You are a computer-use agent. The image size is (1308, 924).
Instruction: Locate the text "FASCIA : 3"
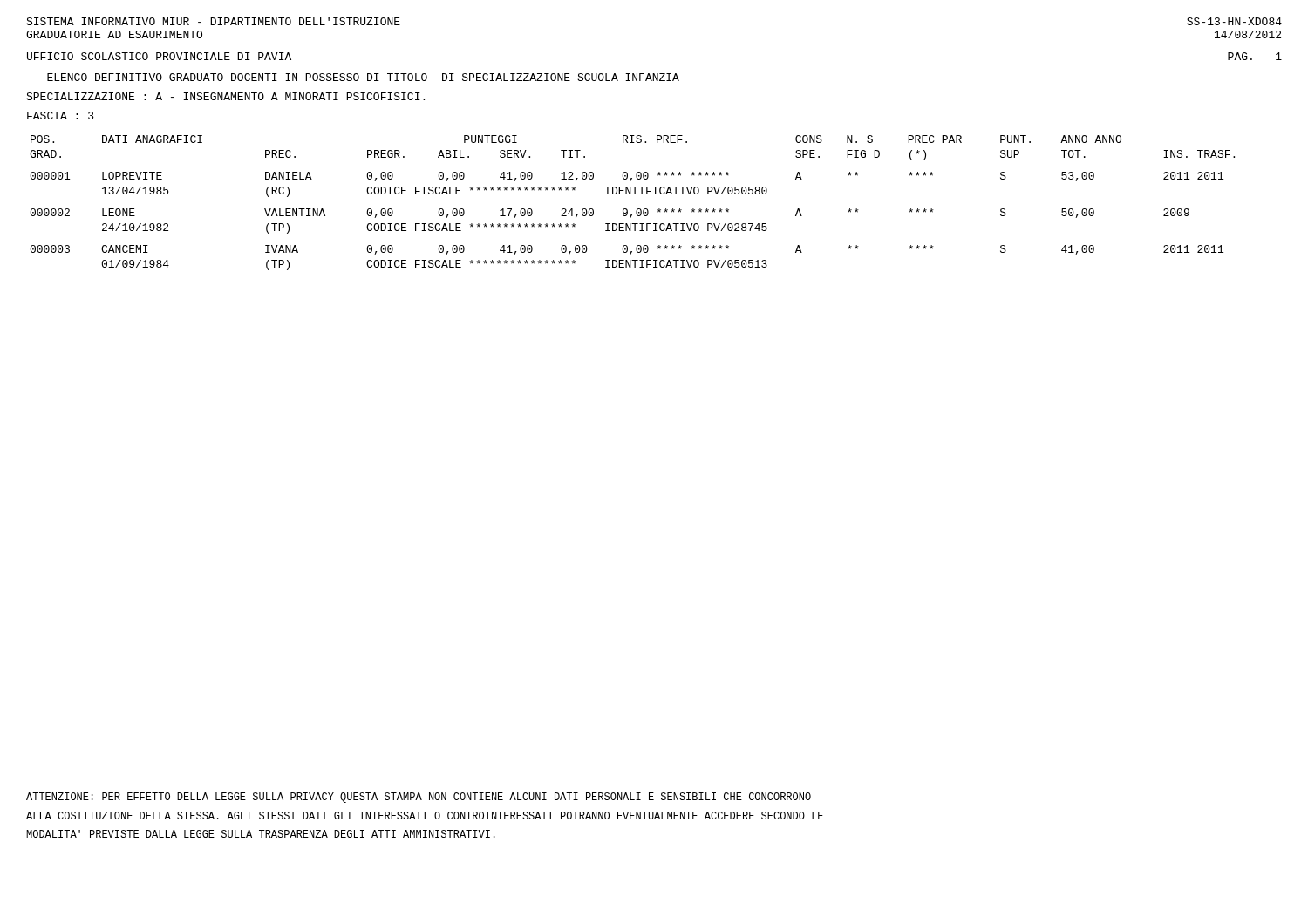[60, 116]
